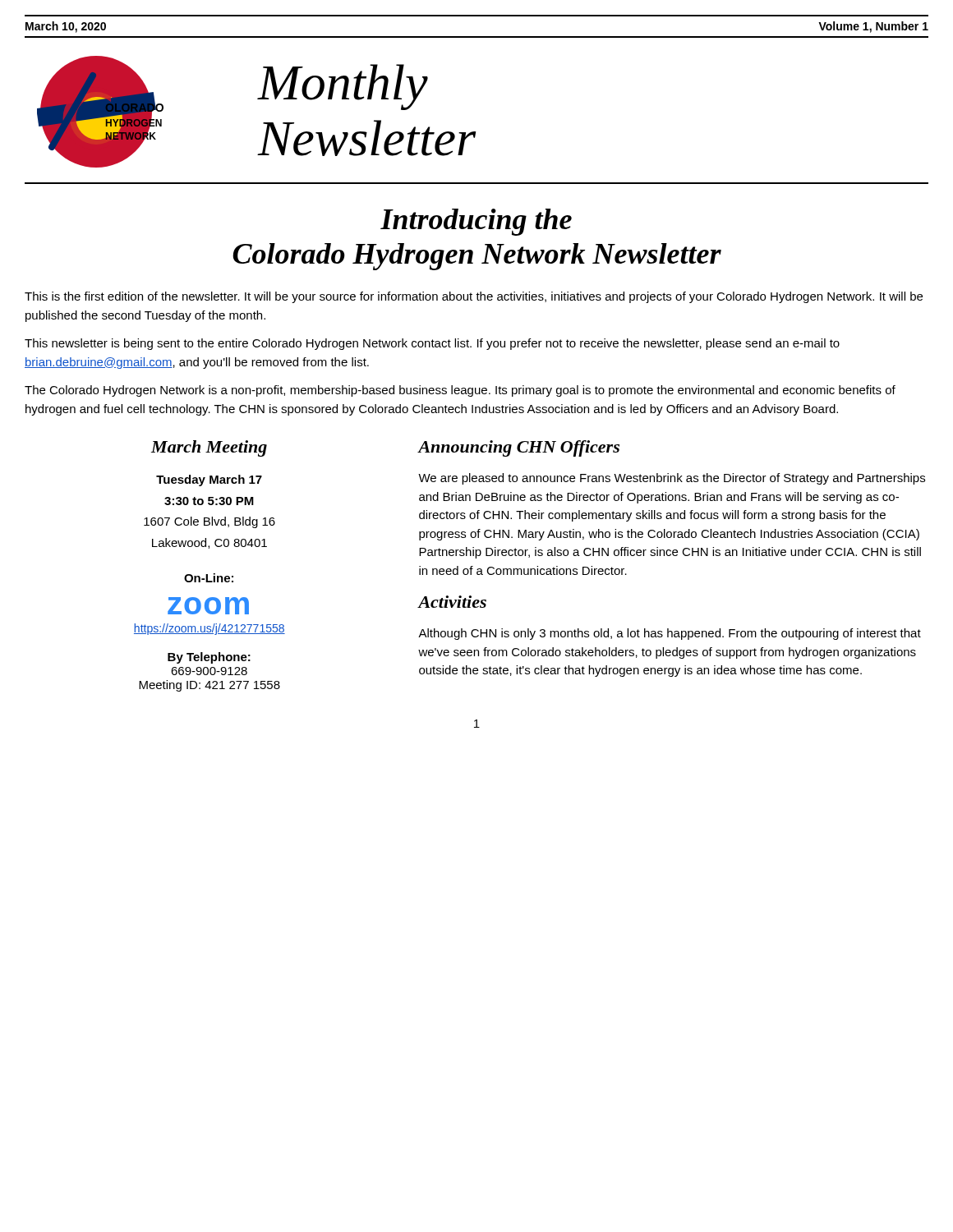Locate the block of text that opens with "The Colorado Hydrogen Network is a non-profit,"
The width and height of the screenshot is (953, 1232).
[x=460, y=399]
